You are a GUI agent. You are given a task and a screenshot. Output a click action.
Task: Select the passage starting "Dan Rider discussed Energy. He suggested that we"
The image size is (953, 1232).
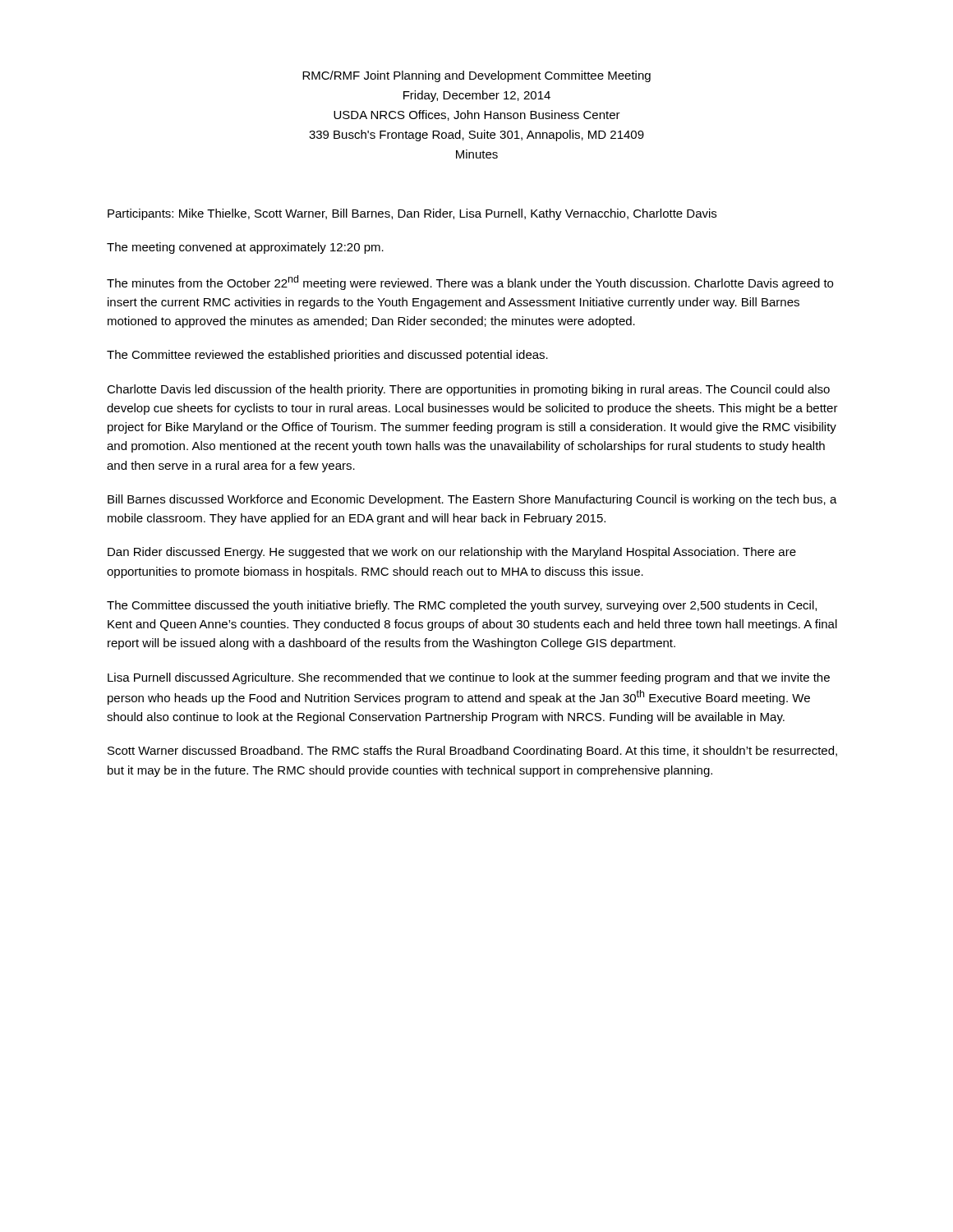[451, 561]
